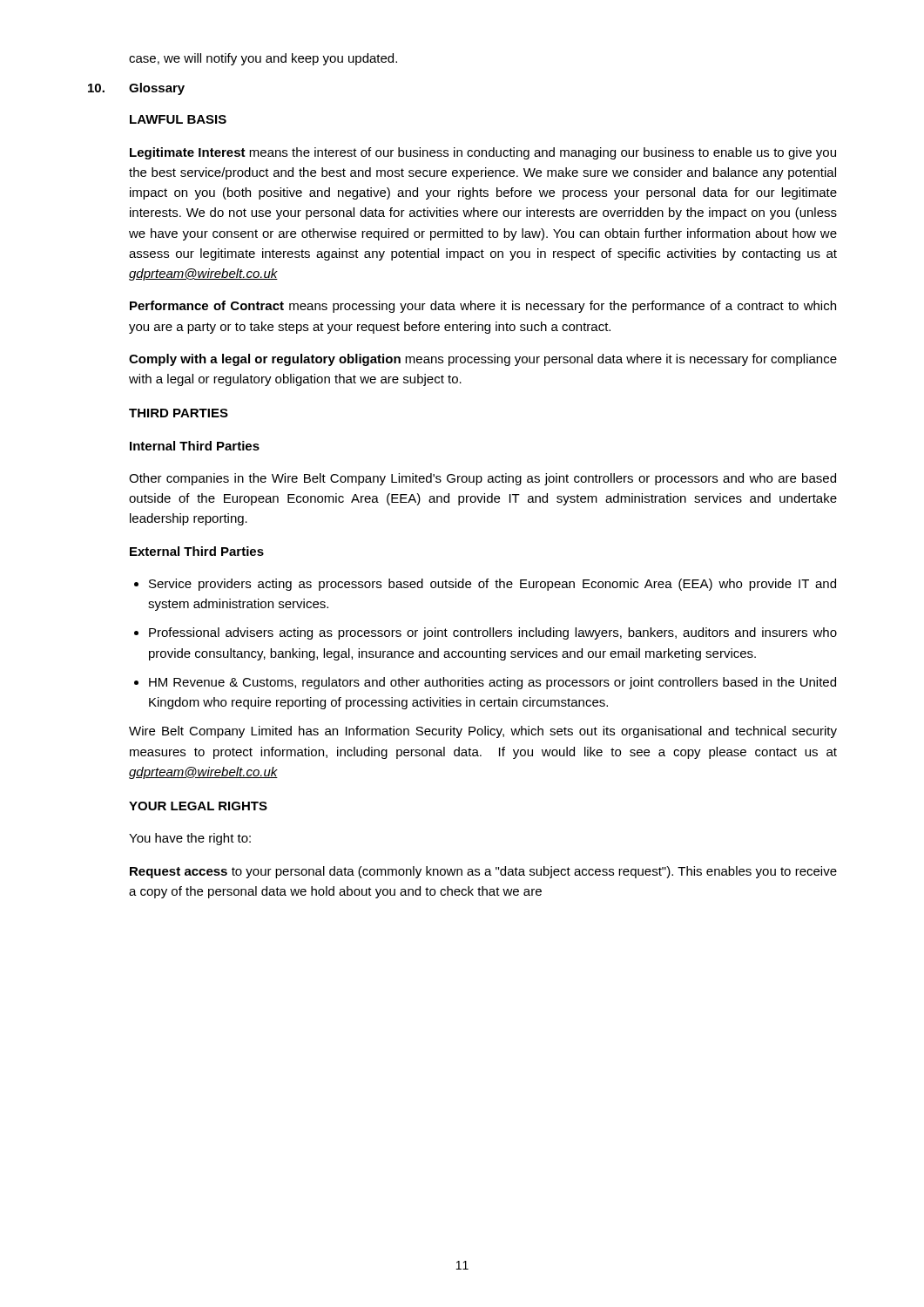Select the section header that says "YOUR LEGAL RIGHTS"

click(x=198, y=806)
